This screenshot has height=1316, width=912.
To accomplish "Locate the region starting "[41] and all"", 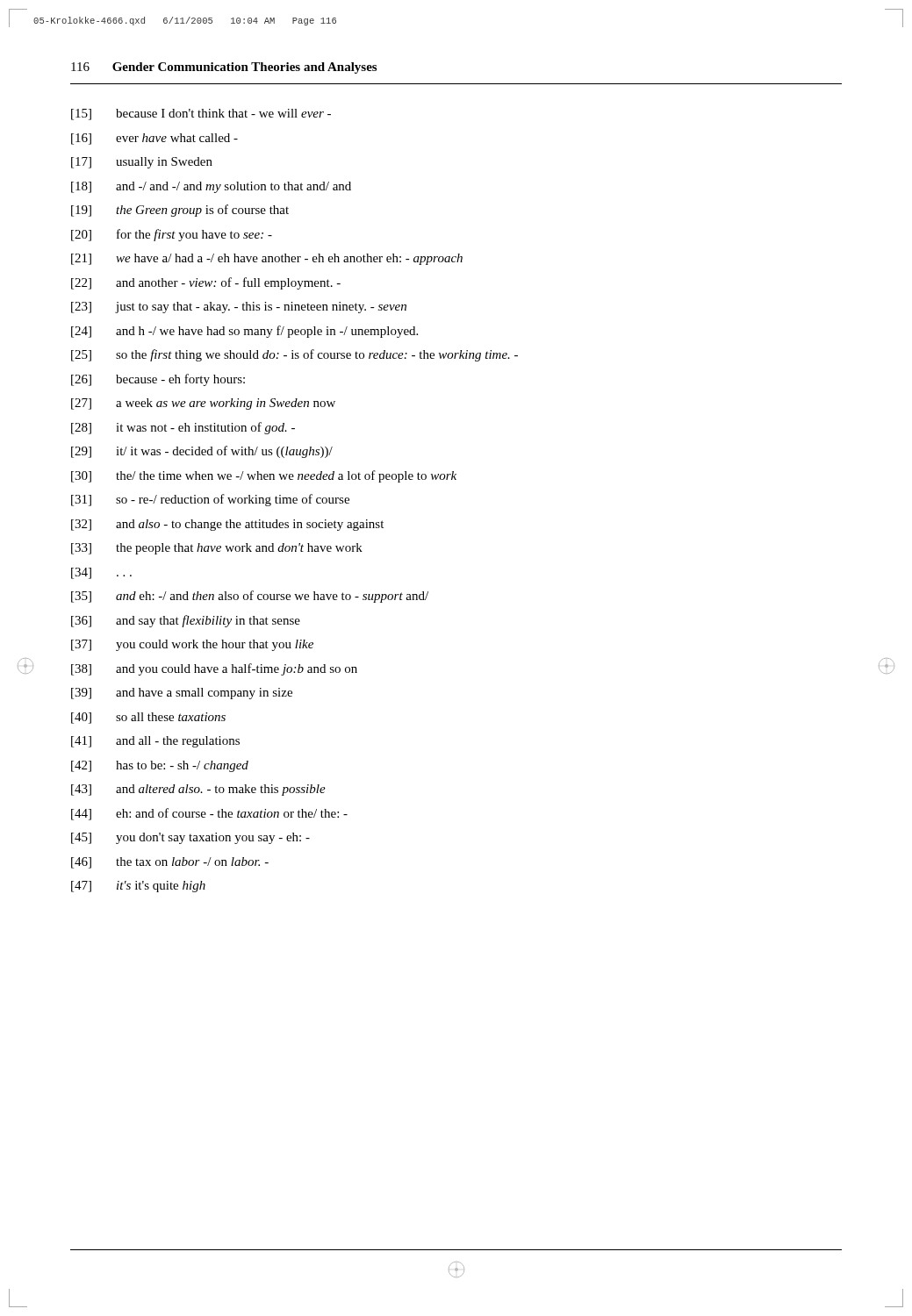I will 155,741.
